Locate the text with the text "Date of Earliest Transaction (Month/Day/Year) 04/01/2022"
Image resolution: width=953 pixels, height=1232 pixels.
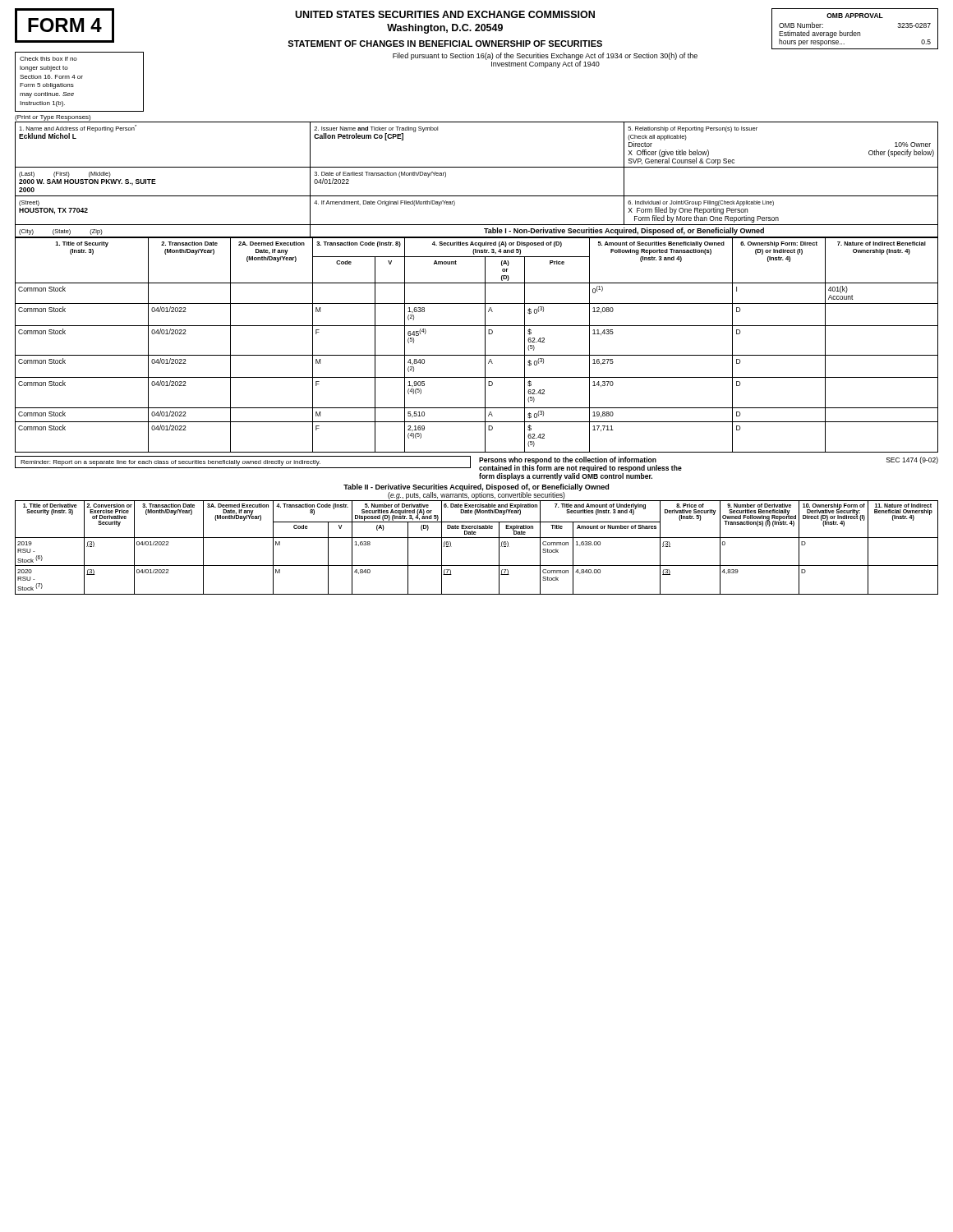click(380, 178)
